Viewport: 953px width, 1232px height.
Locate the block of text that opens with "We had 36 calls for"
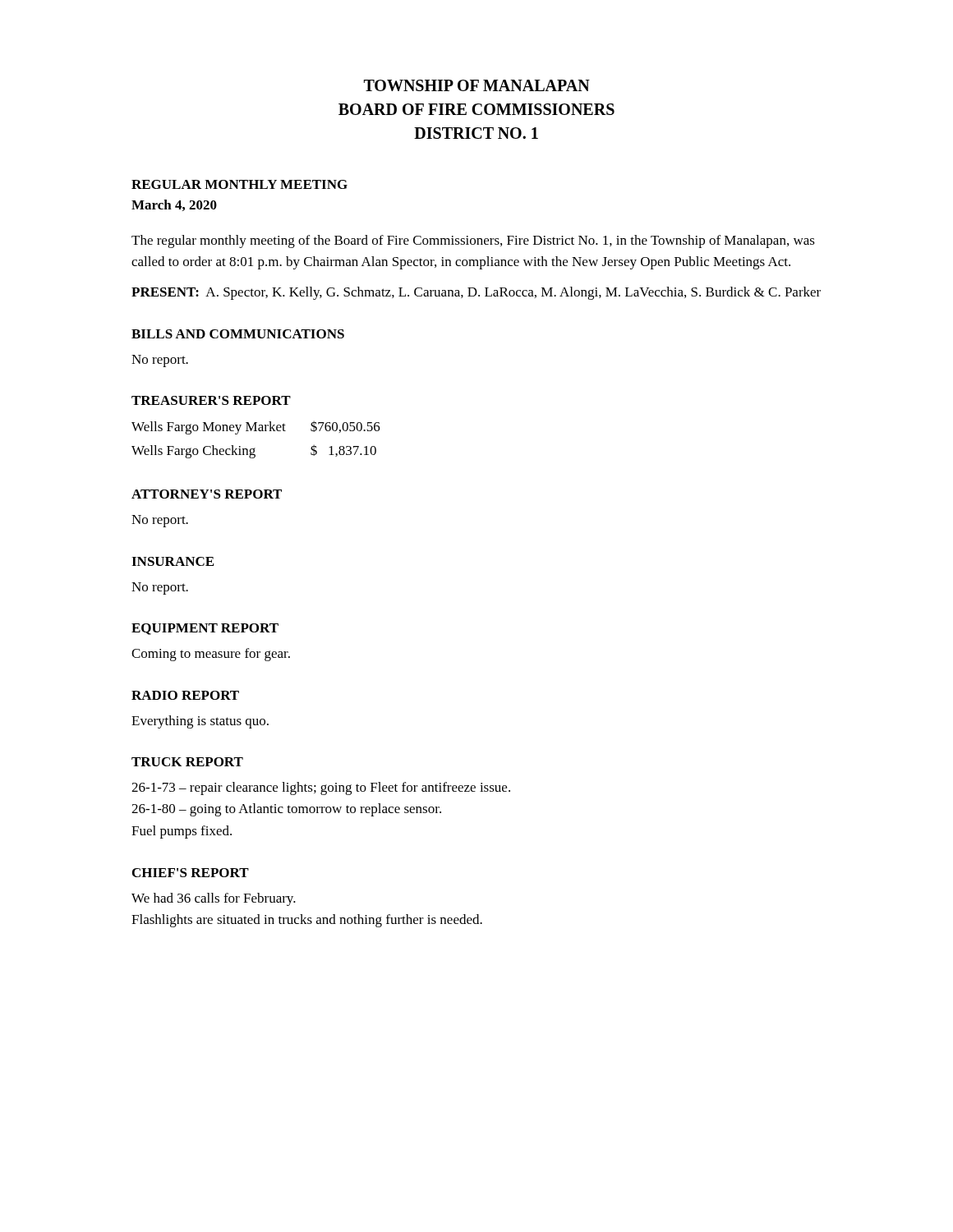click(307, 909)
